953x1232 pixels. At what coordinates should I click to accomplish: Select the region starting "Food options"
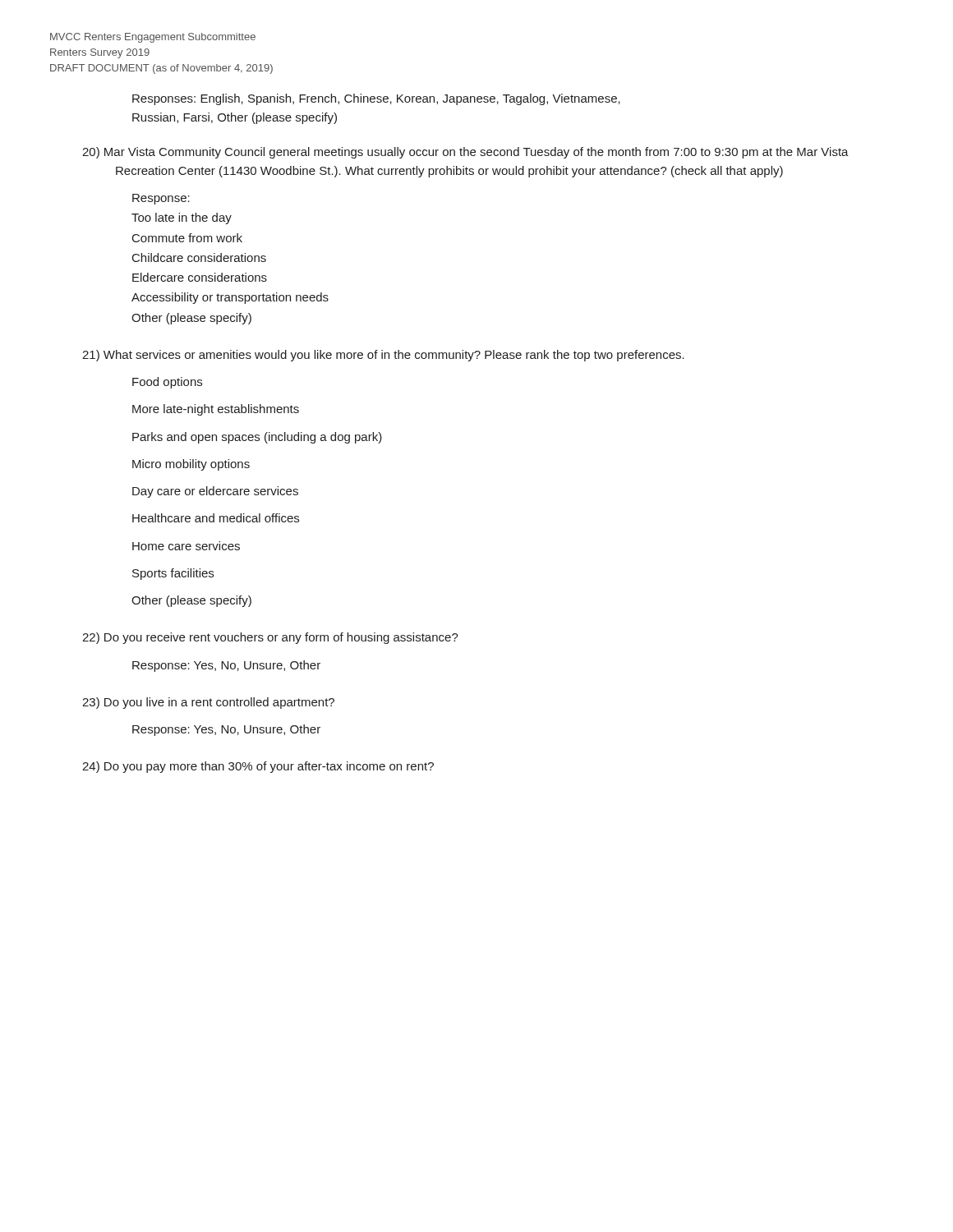(x=167, y=381)
